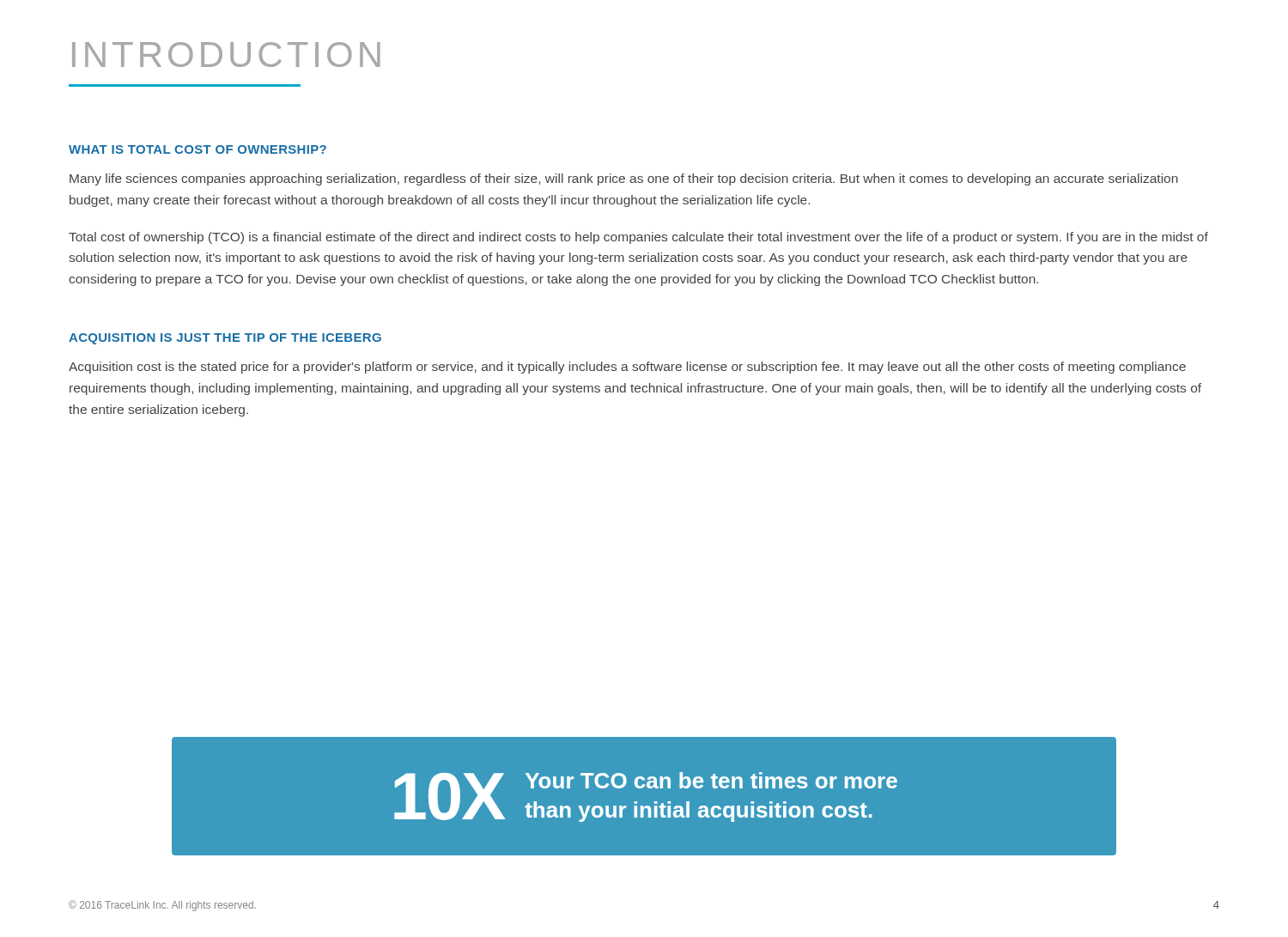Locate the text block starting "Total cost of"

point(644,258)
